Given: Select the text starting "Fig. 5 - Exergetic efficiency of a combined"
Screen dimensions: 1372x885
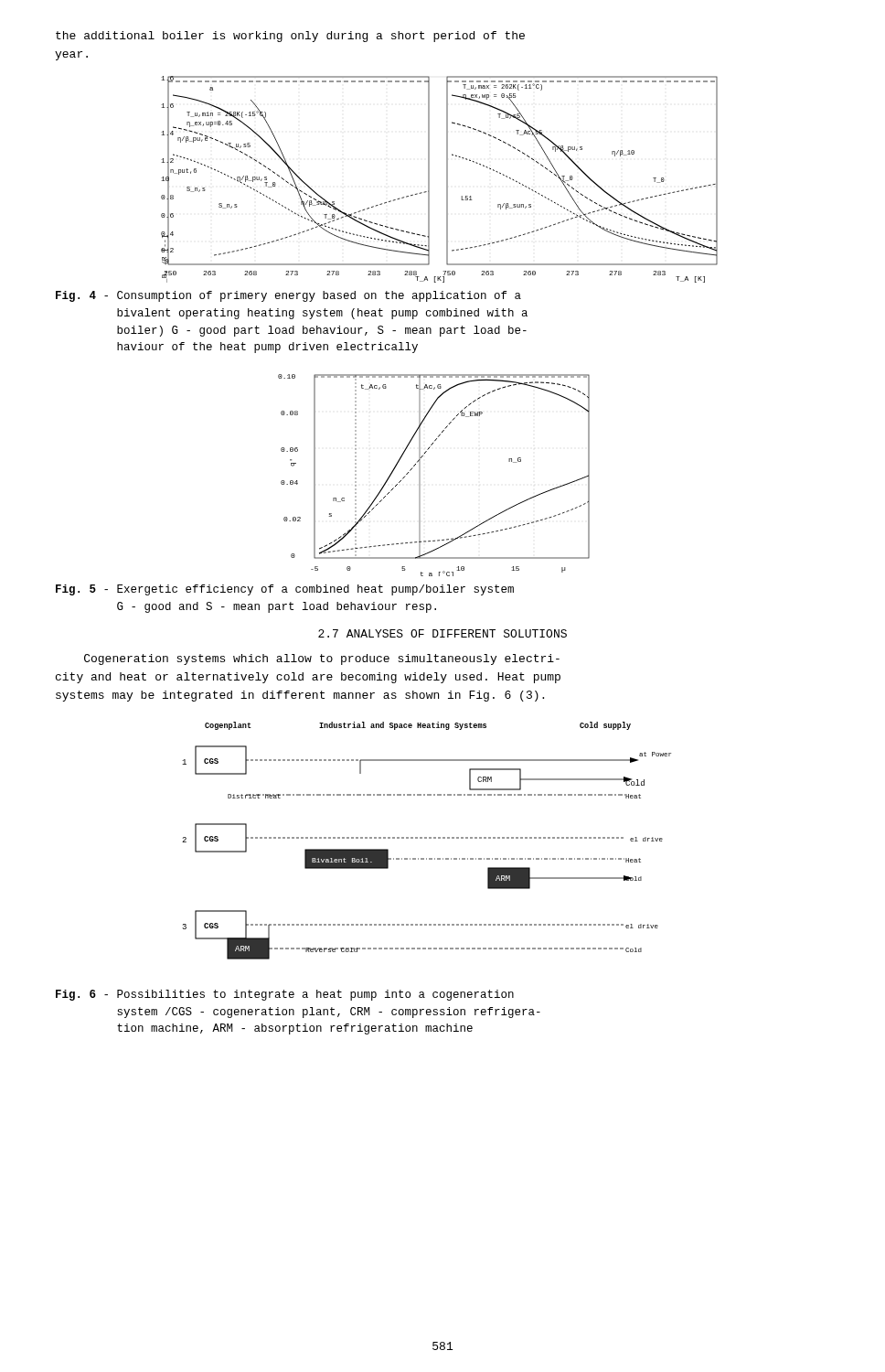Looking at the screenshot, I should pos(285,599).
